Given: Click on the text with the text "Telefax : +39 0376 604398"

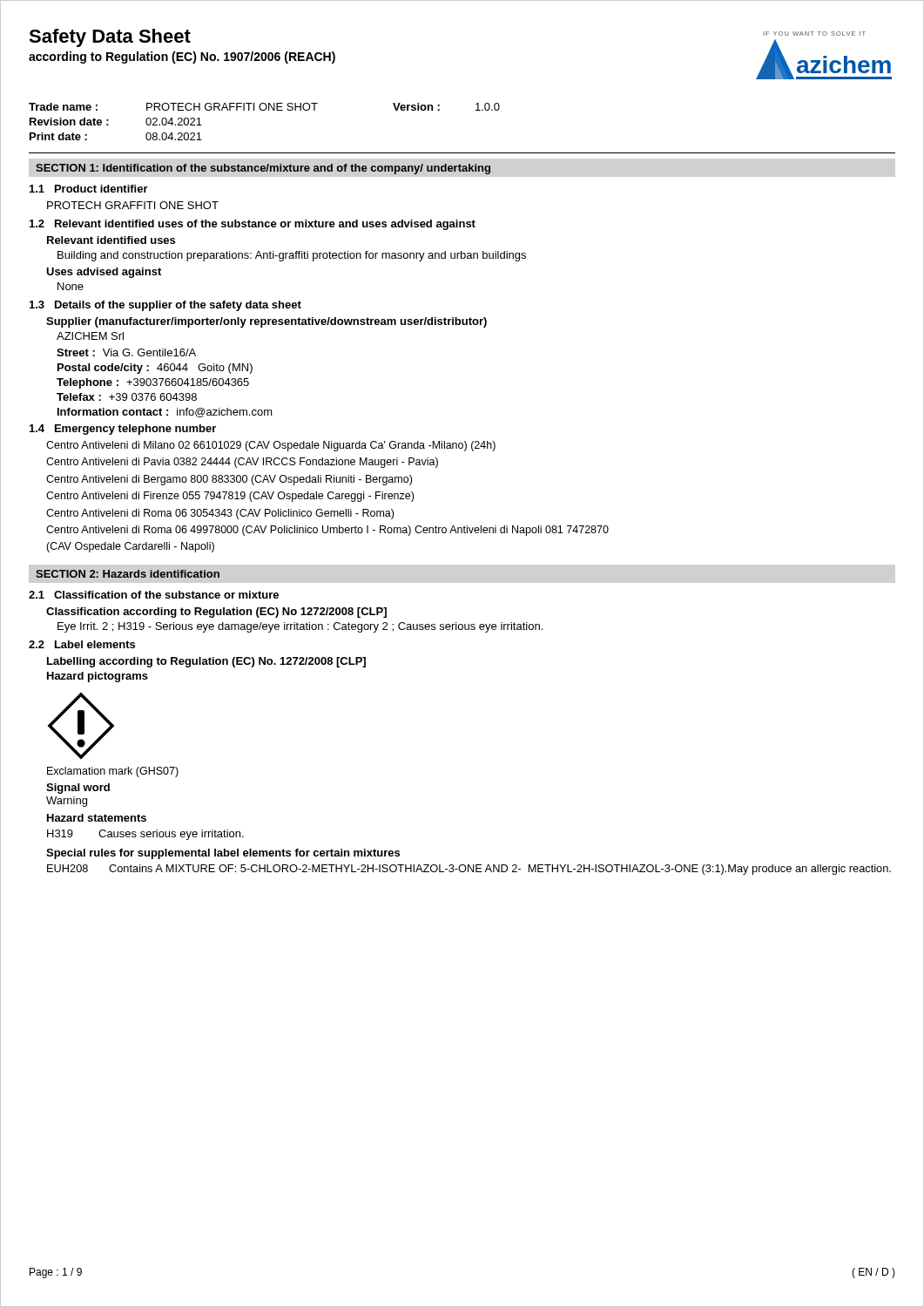Looking at the screenshot, I should (x=127, y=397).
